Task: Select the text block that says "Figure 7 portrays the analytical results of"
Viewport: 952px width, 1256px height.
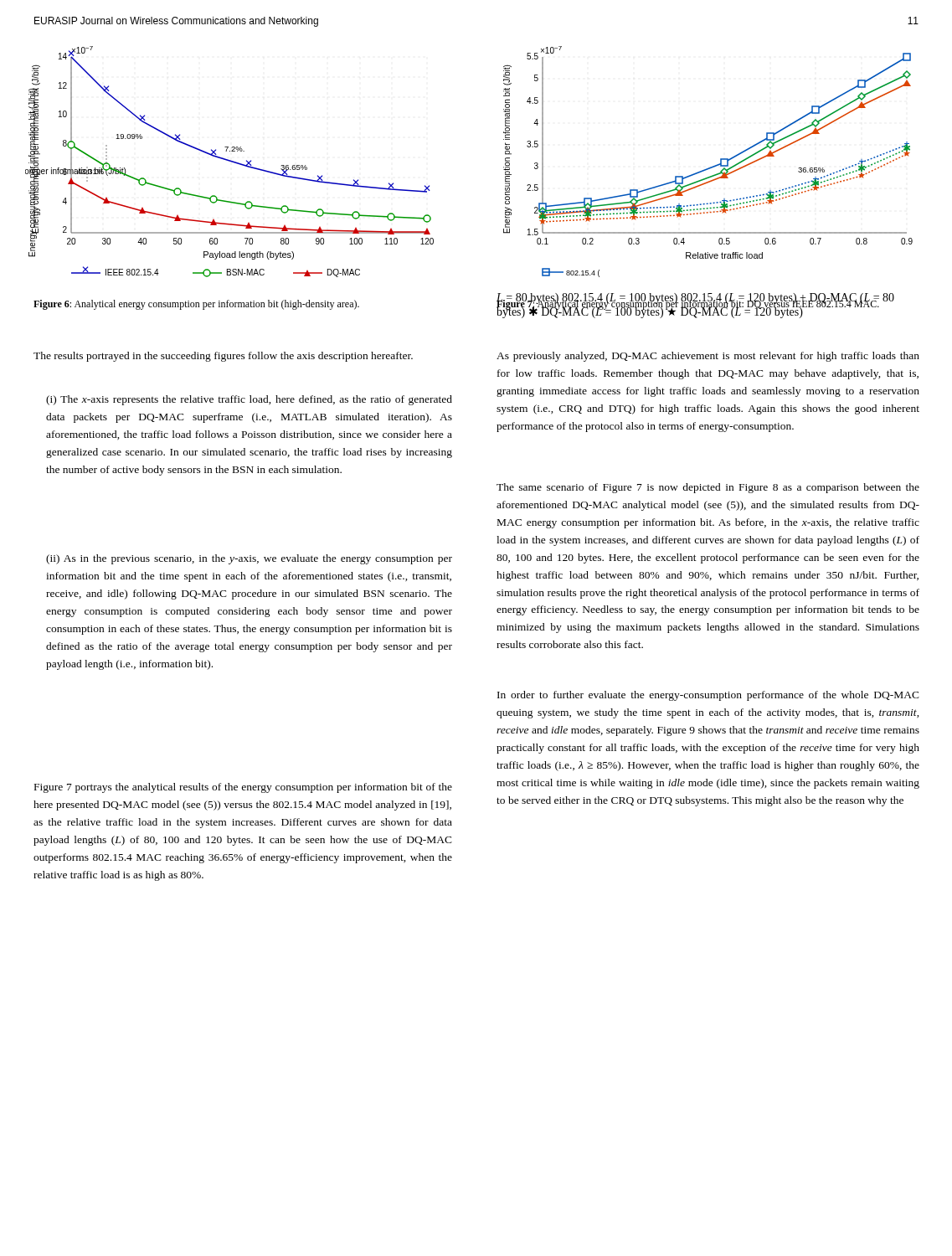Action: 243,830
